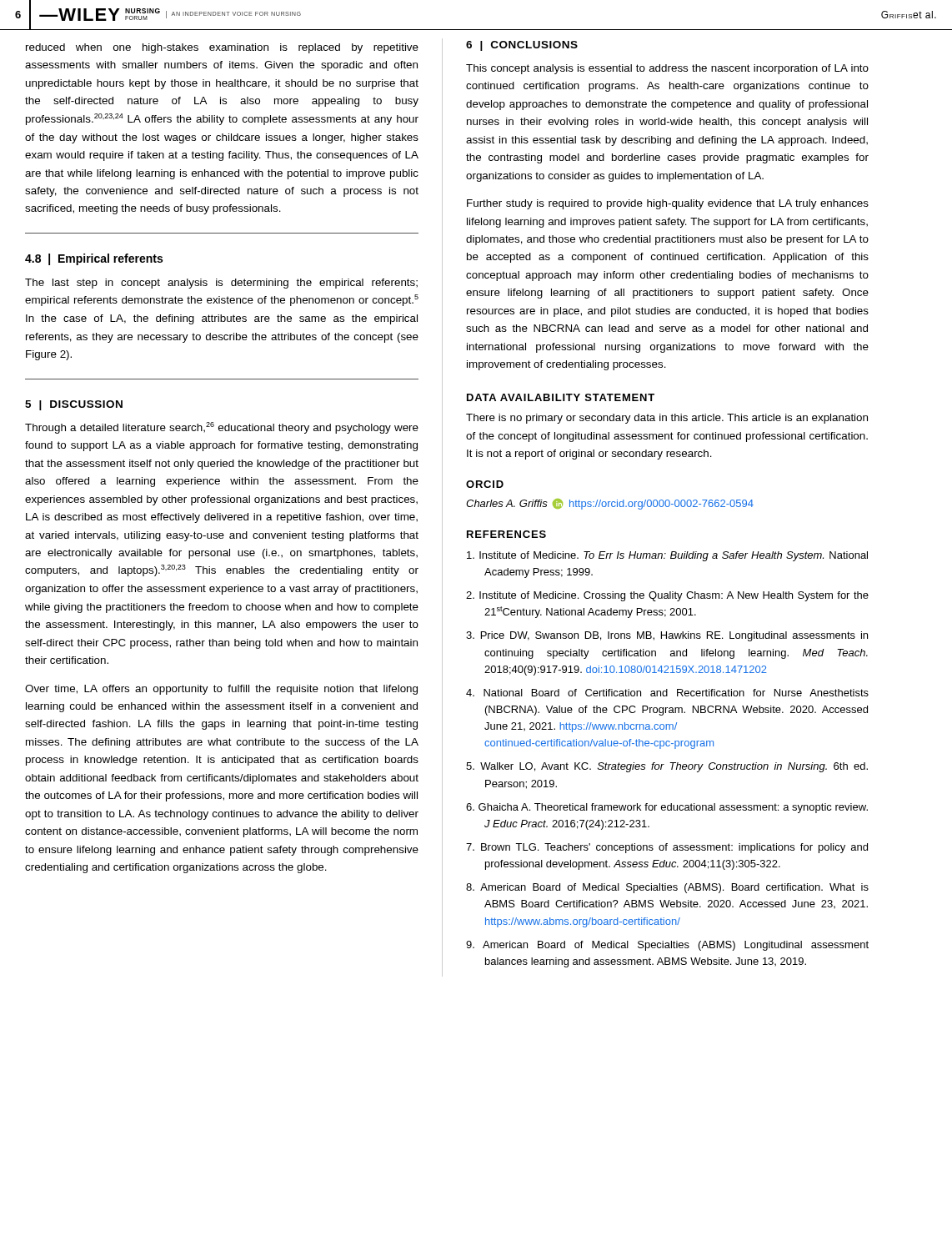Navigate to the passage starting "7. Brown TLG. Teachers'"

tap(667, 855)
